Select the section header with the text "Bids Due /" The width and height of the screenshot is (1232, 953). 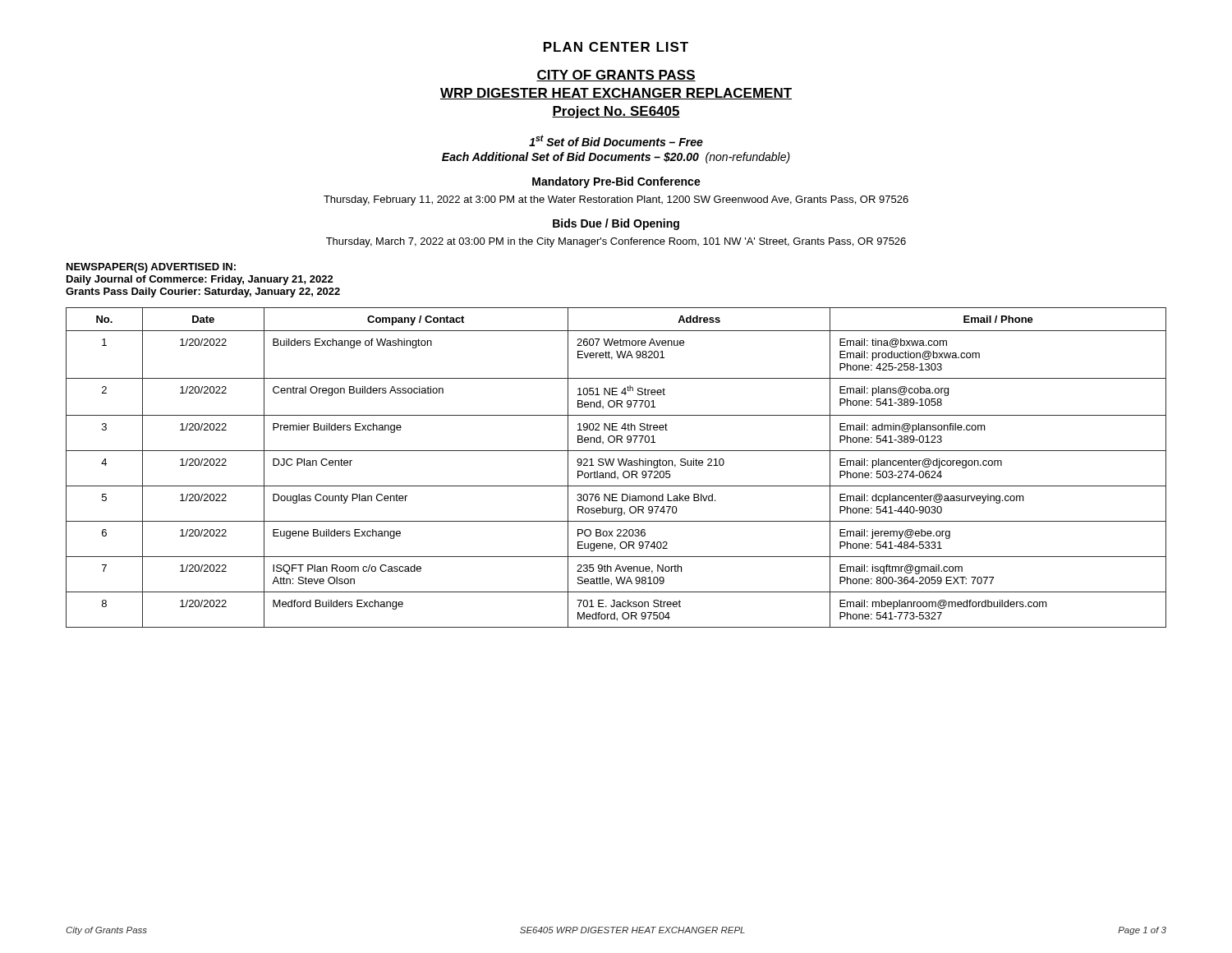click(x=616, y=223)
